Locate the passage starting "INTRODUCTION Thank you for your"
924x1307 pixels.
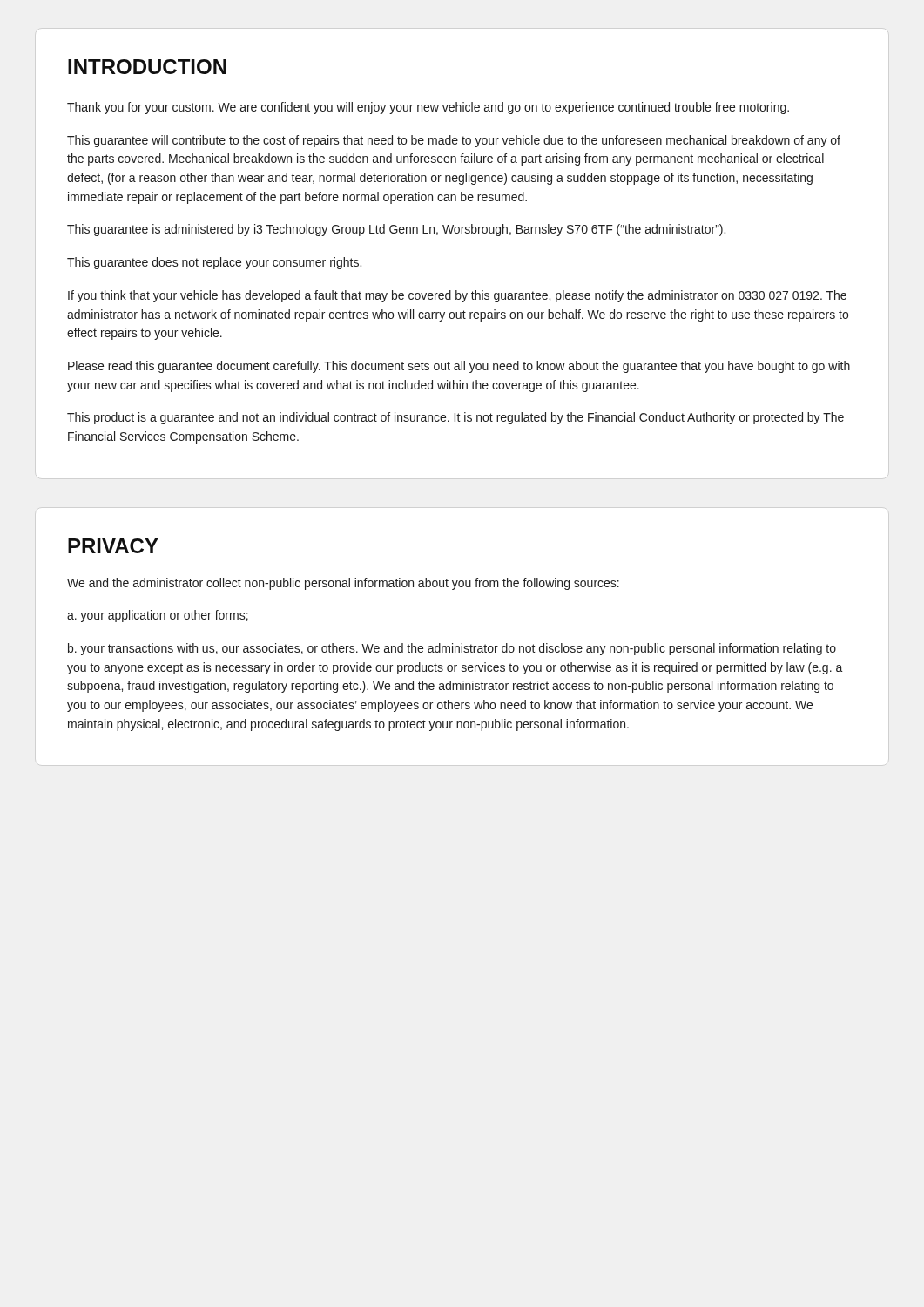147,67
